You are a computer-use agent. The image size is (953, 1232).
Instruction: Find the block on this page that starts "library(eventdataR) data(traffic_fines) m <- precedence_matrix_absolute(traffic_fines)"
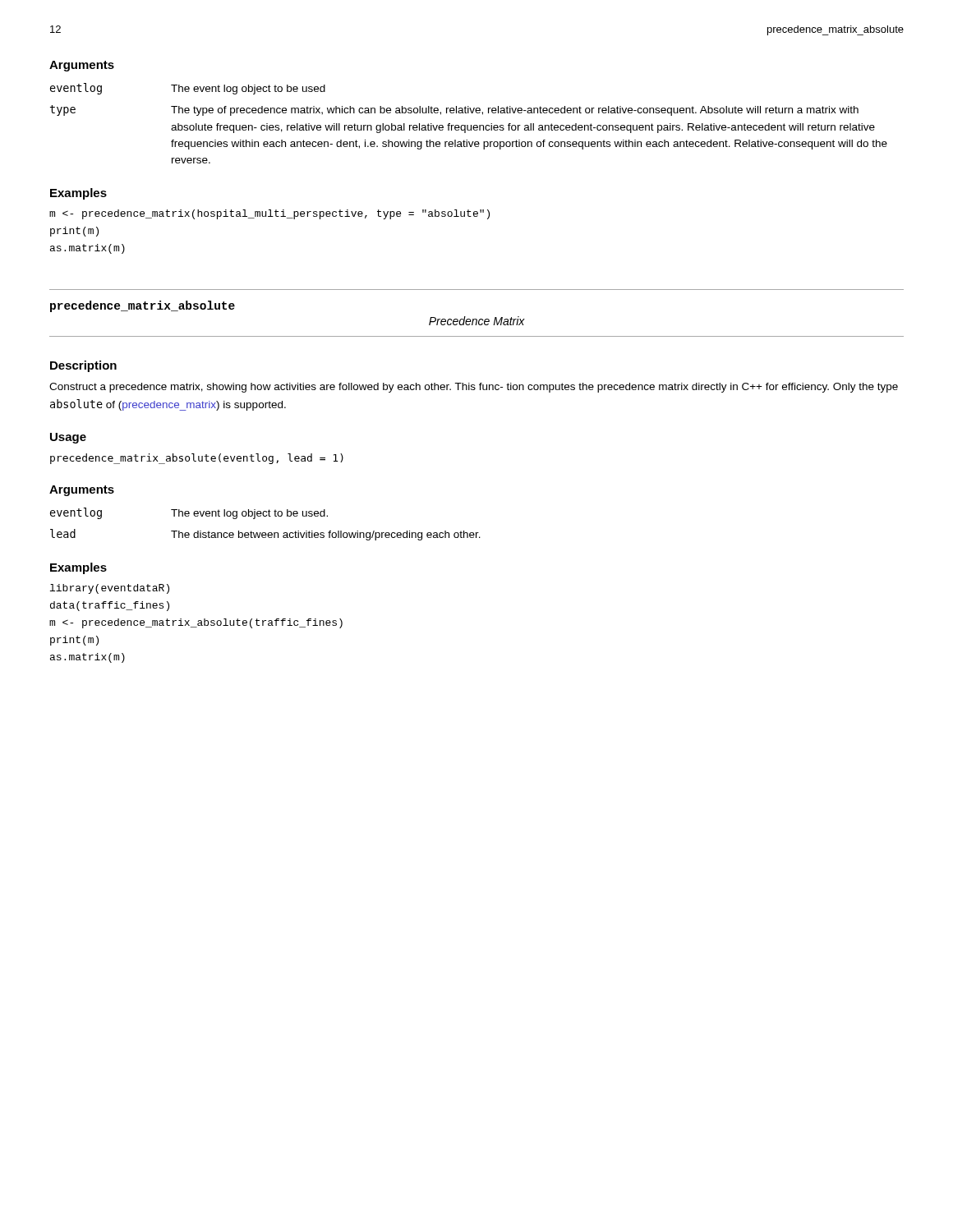coord(197,623)
